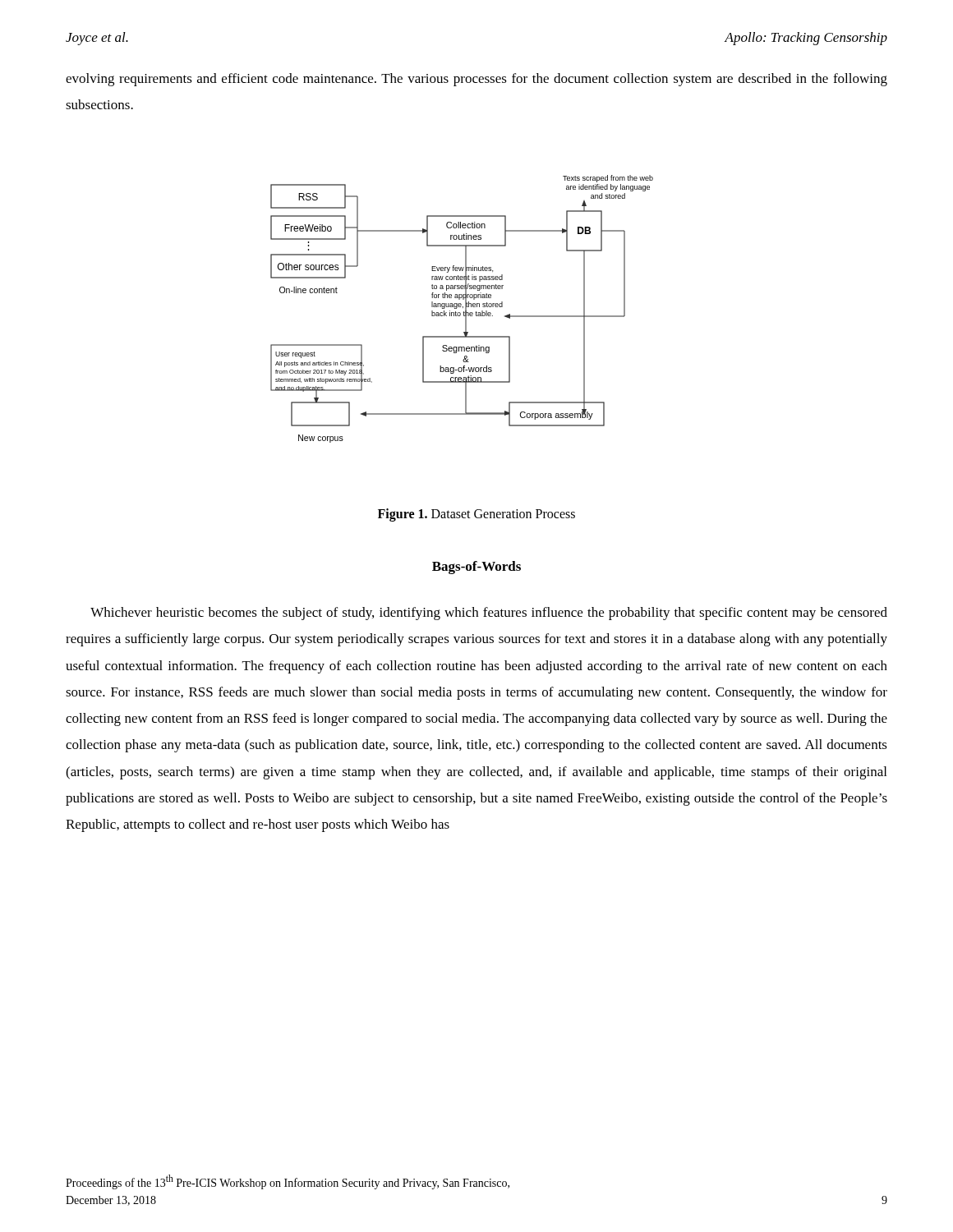Click on the text block that reads "evolving requirements and efficient code maintenance."
The width and height of the screenshot is (953, 1232).
click(x=476, y=92)
